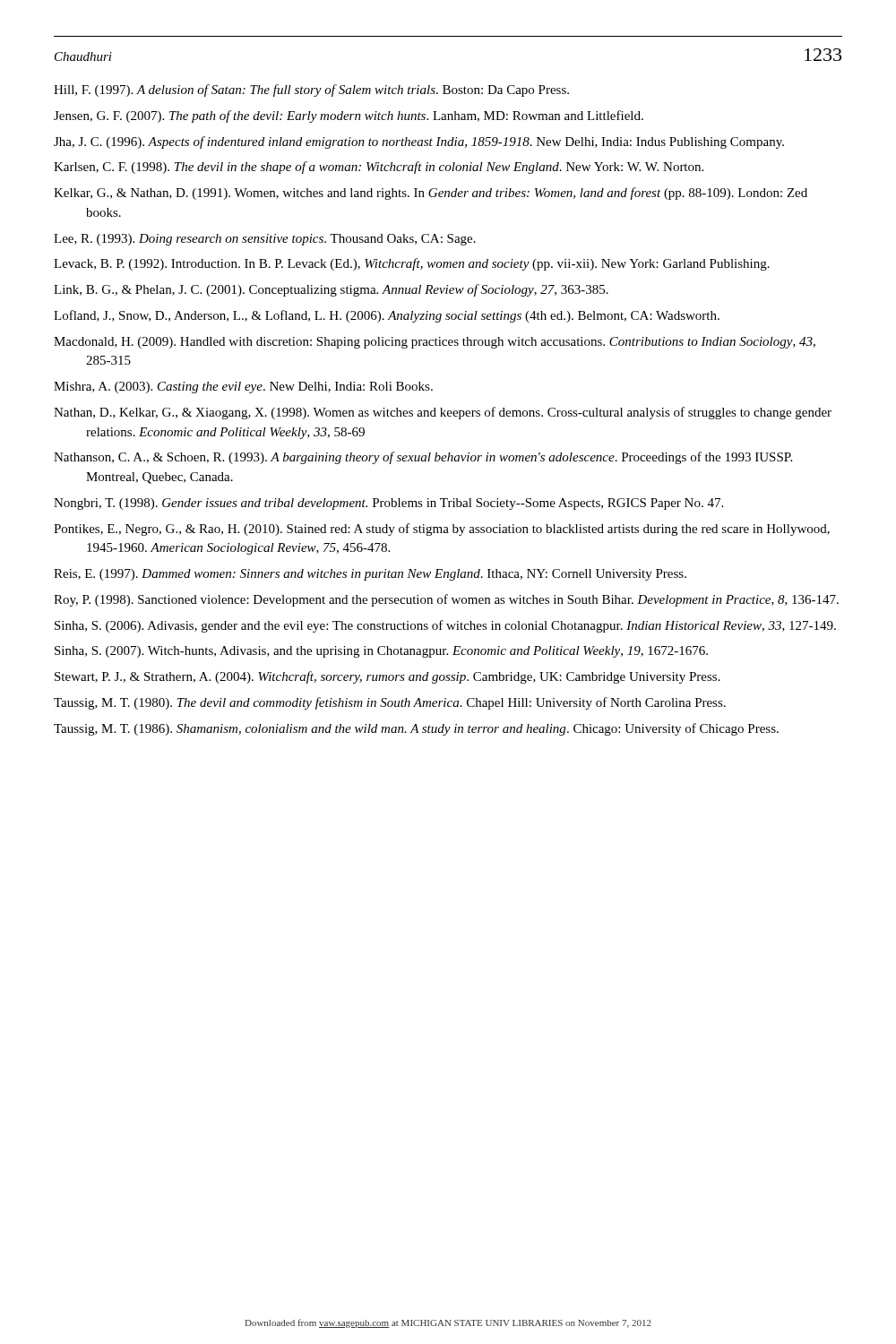Screen dimensions: 1344x896
Task: Select the text starting "Taussig, M. T. (1986). Shamanism, colonialism and the"
Action: point(417,728)
